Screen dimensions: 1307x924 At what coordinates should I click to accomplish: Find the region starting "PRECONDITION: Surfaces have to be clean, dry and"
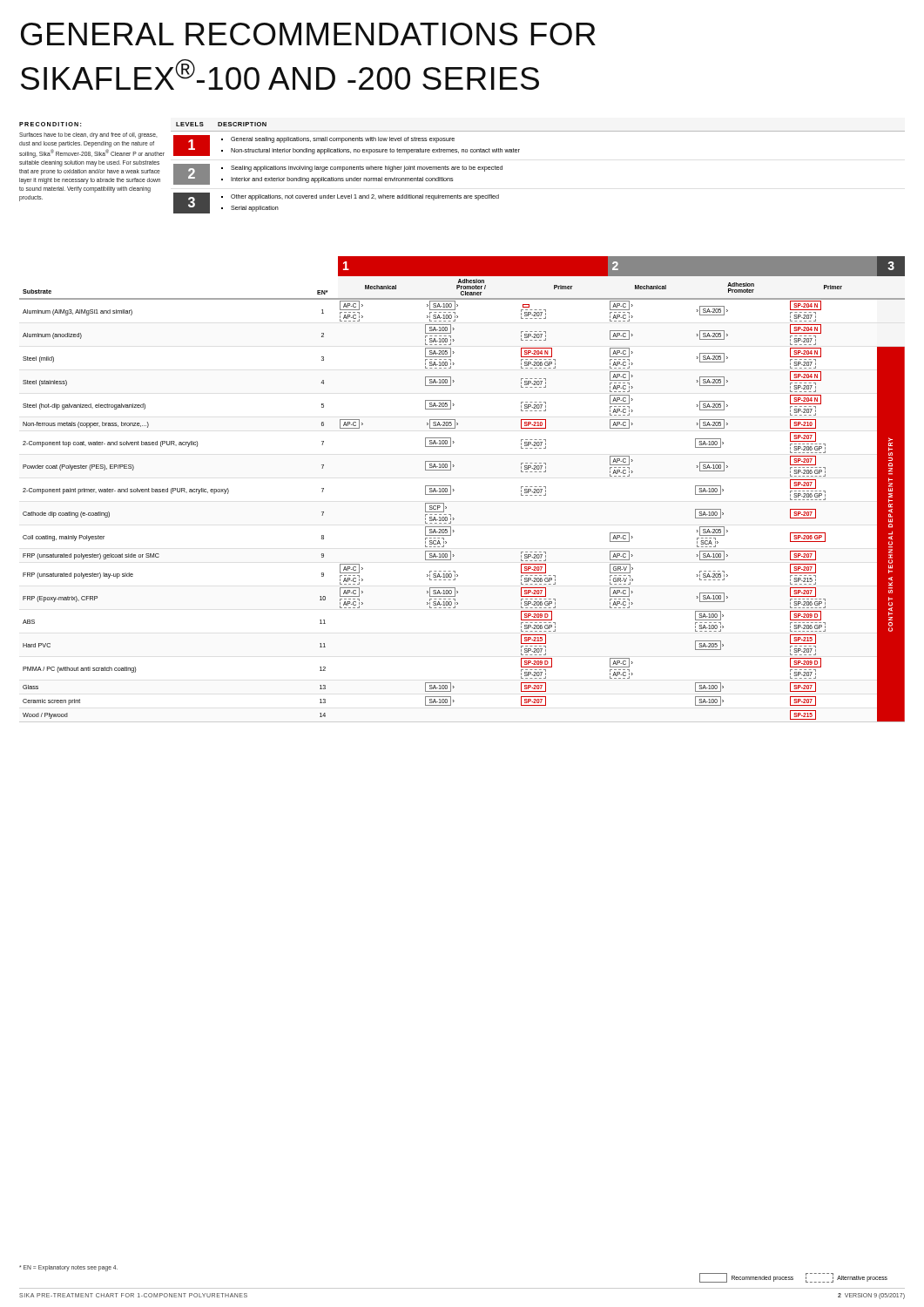[x=92, y=161]
